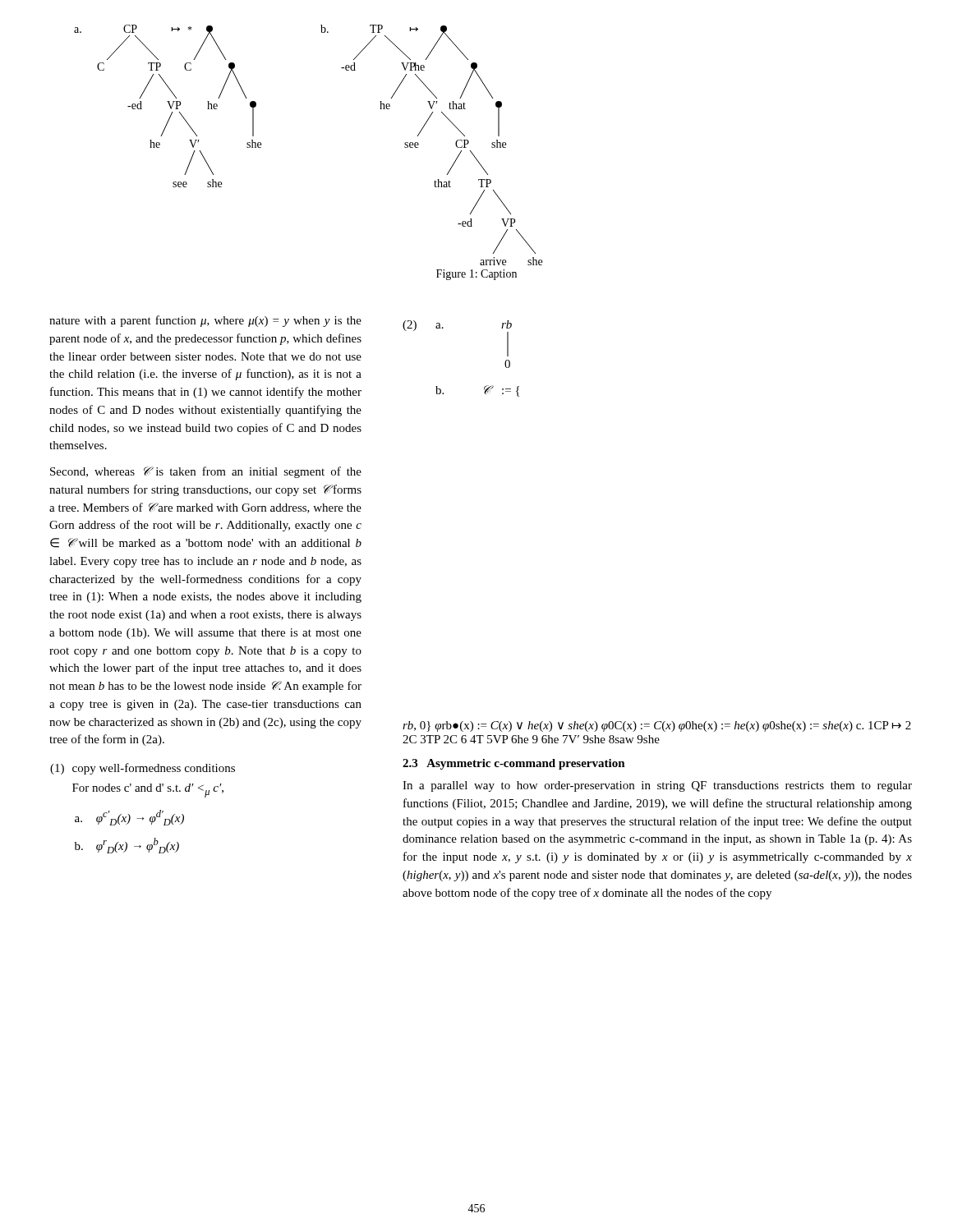Point to the block beginning "Second, whereas 𝒞"
This screenshot has height=1232, width=953.
205,605
